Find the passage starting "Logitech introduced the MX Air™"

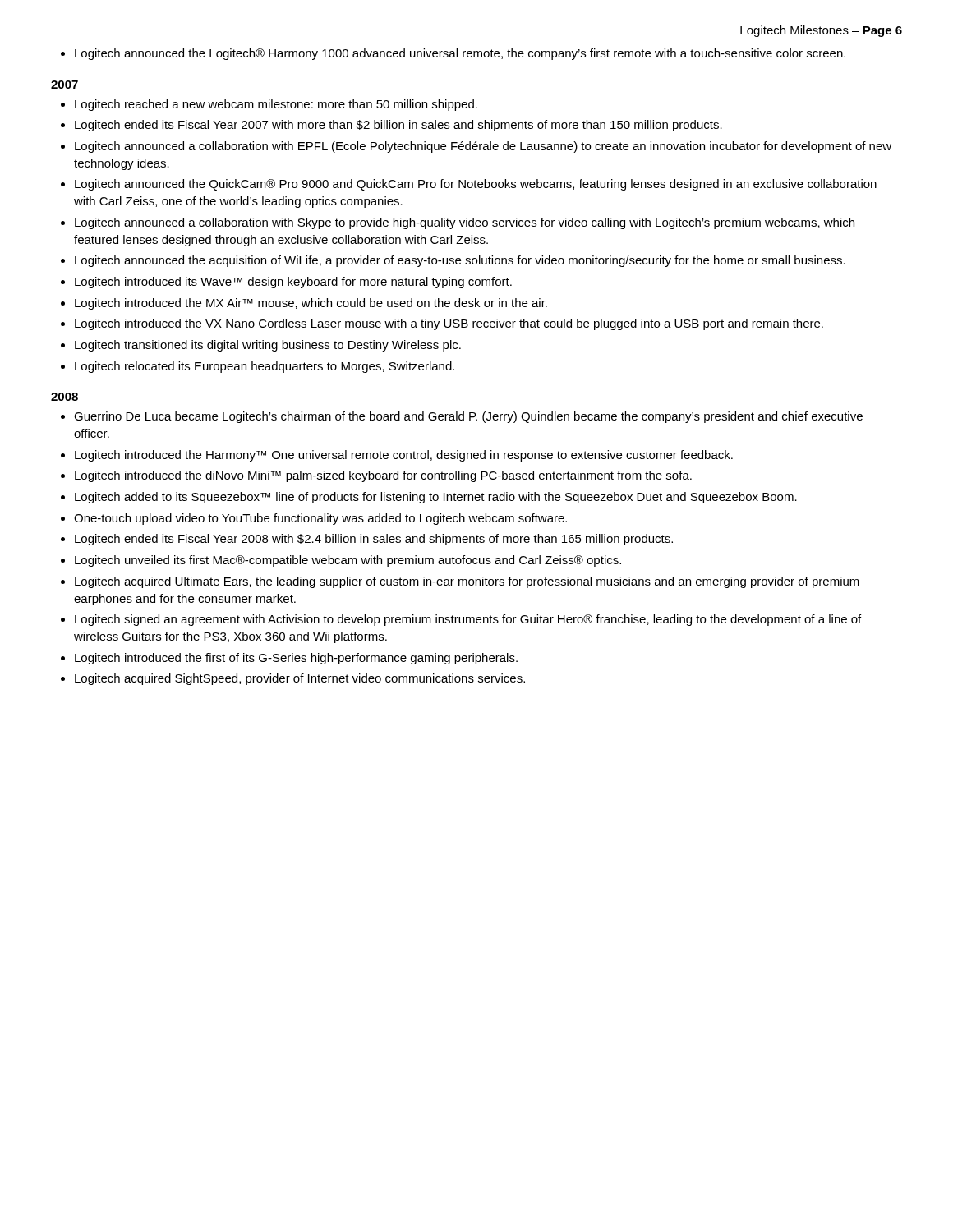tap(311, 302)
